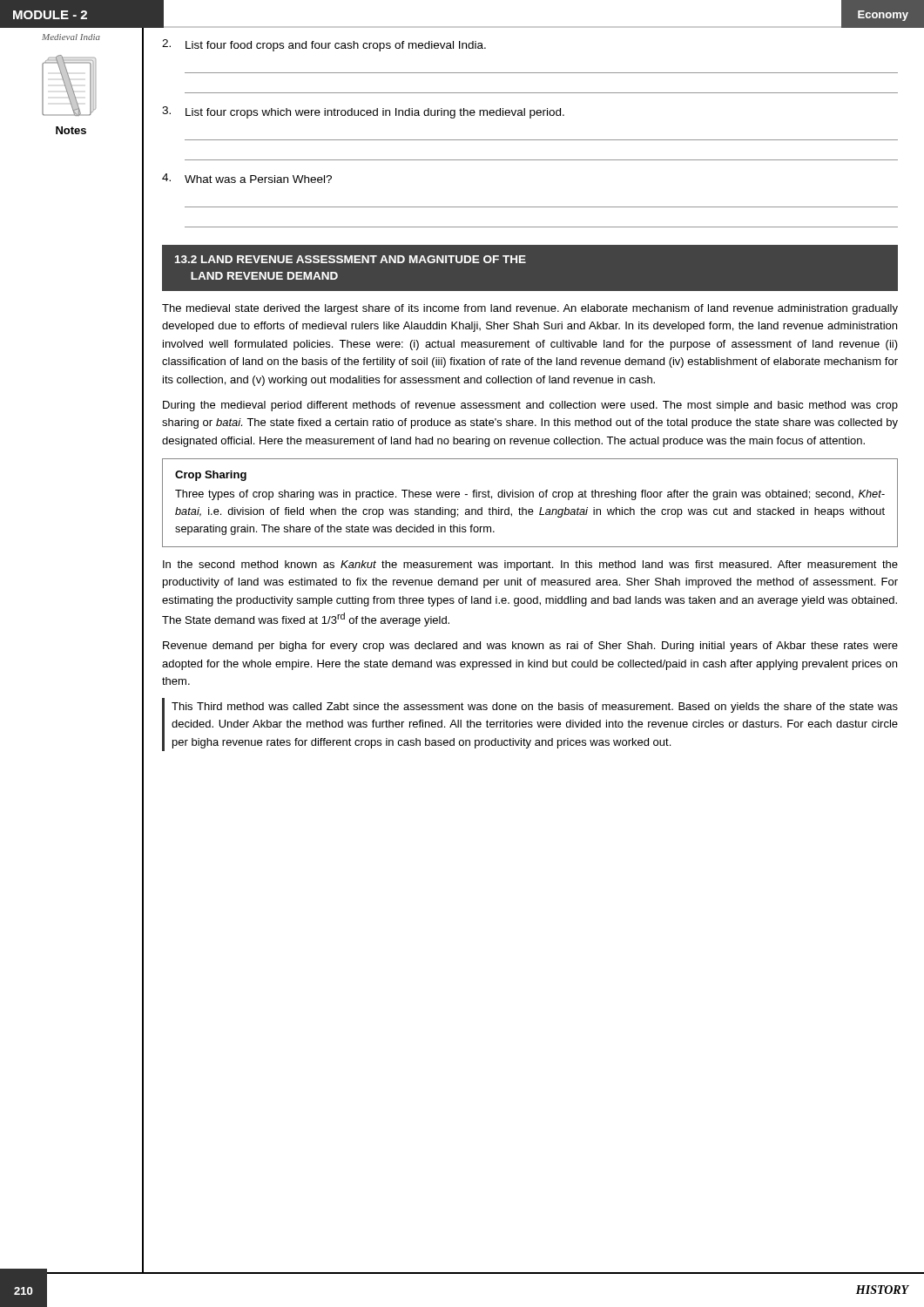924x1307 pixels.
Task: Select the text block containing "The medieval state derived the largest share"
Action: [x=530, y=344]
